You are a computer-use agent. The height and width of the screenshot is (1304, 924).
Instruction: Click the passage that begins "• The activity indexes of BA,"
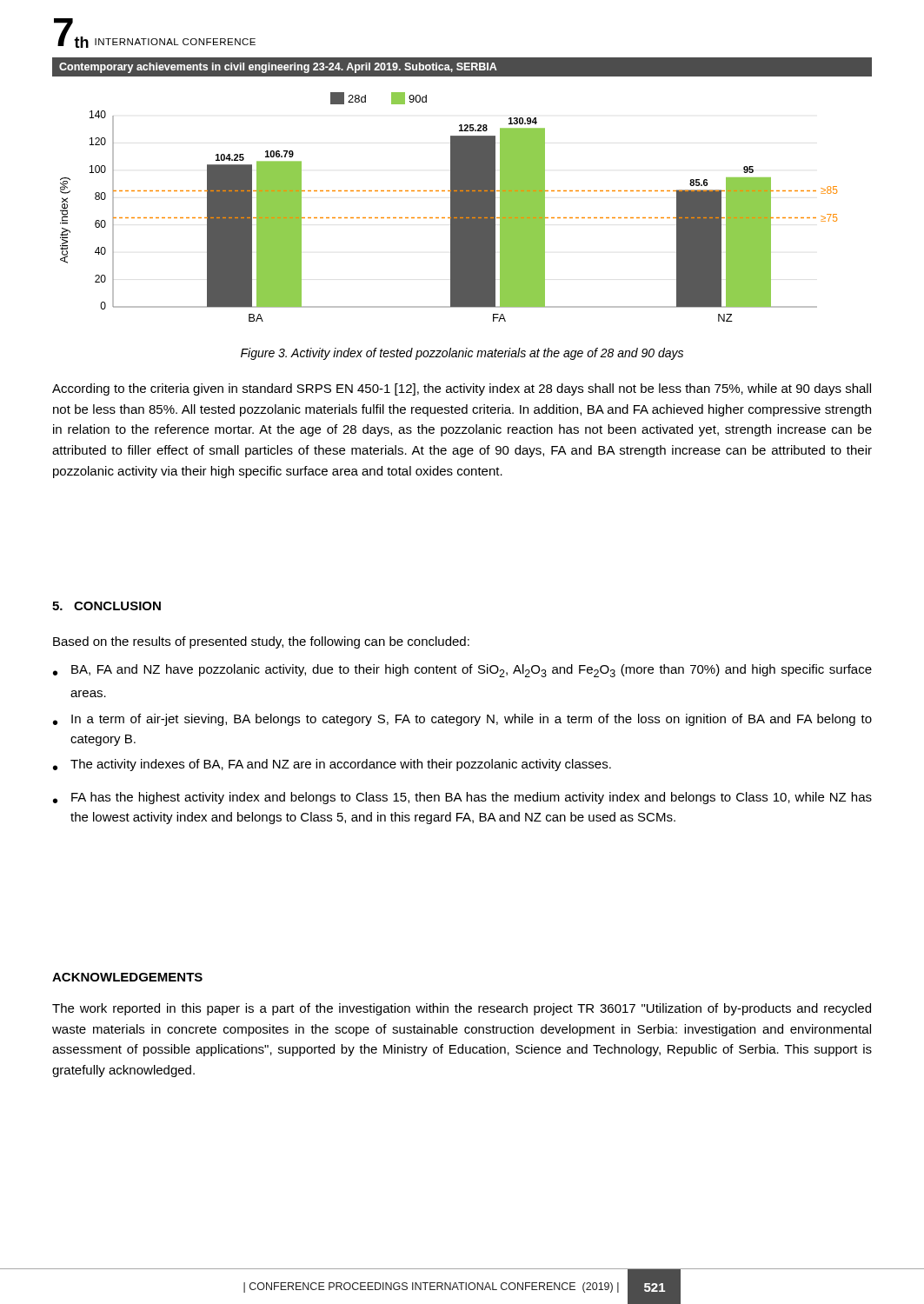(x=332, y=768)
